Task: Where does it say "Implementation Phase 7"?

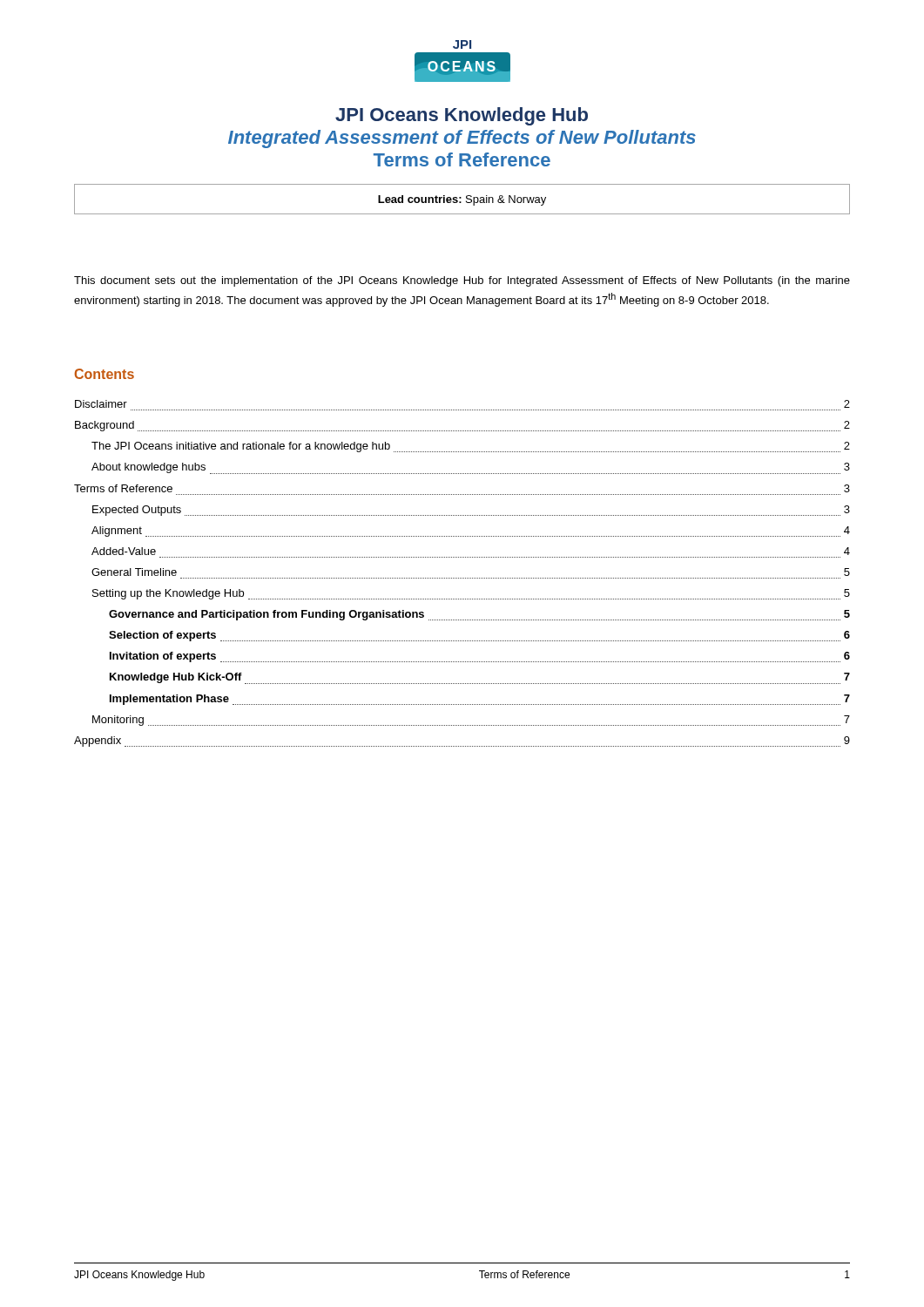Action: click(462, 698)
